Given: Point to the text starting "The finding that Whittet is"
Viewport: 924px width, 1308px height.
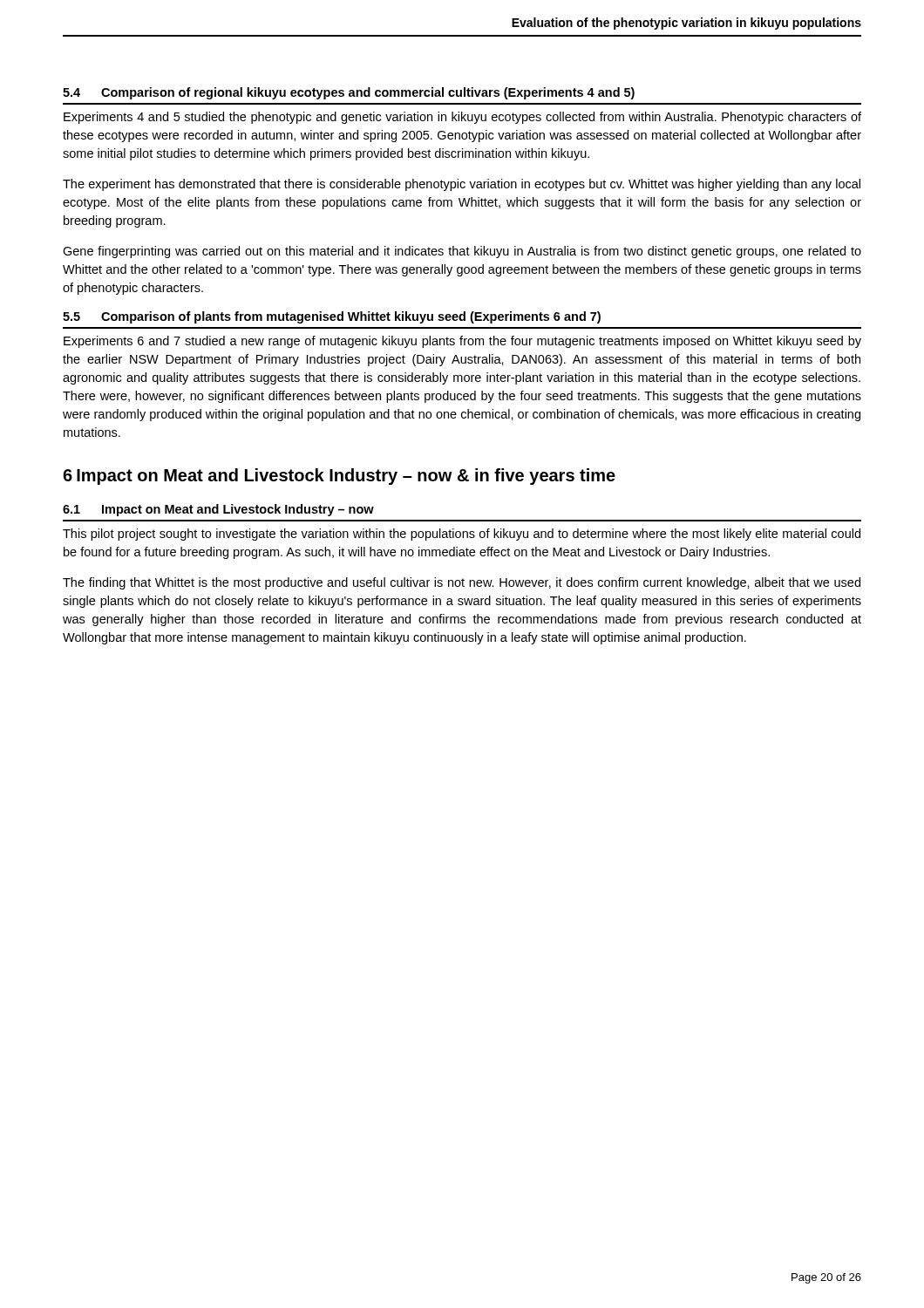Looking at the screenshot, I should [462, 610].
